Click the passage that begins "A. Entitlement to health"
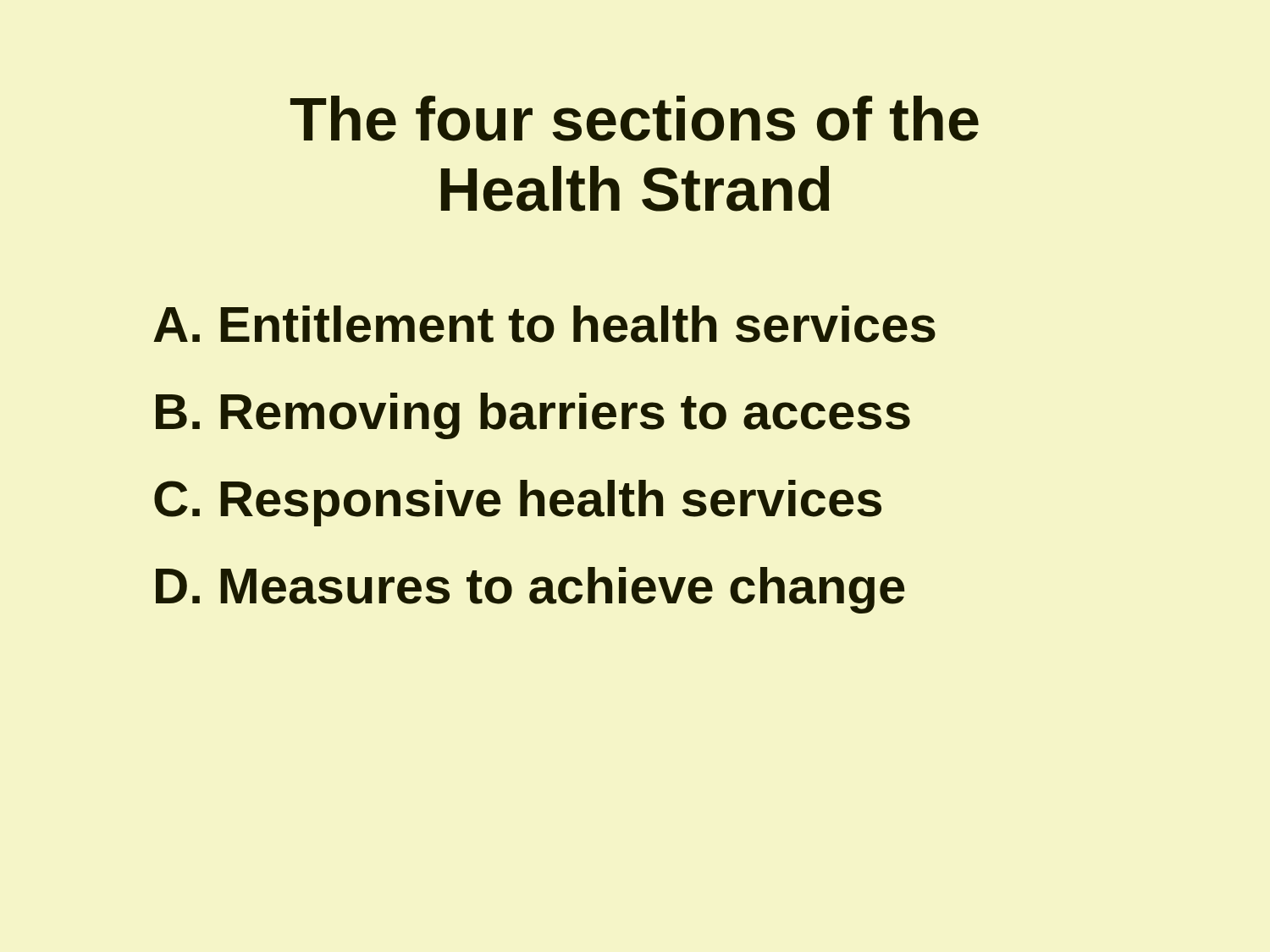 545,324
